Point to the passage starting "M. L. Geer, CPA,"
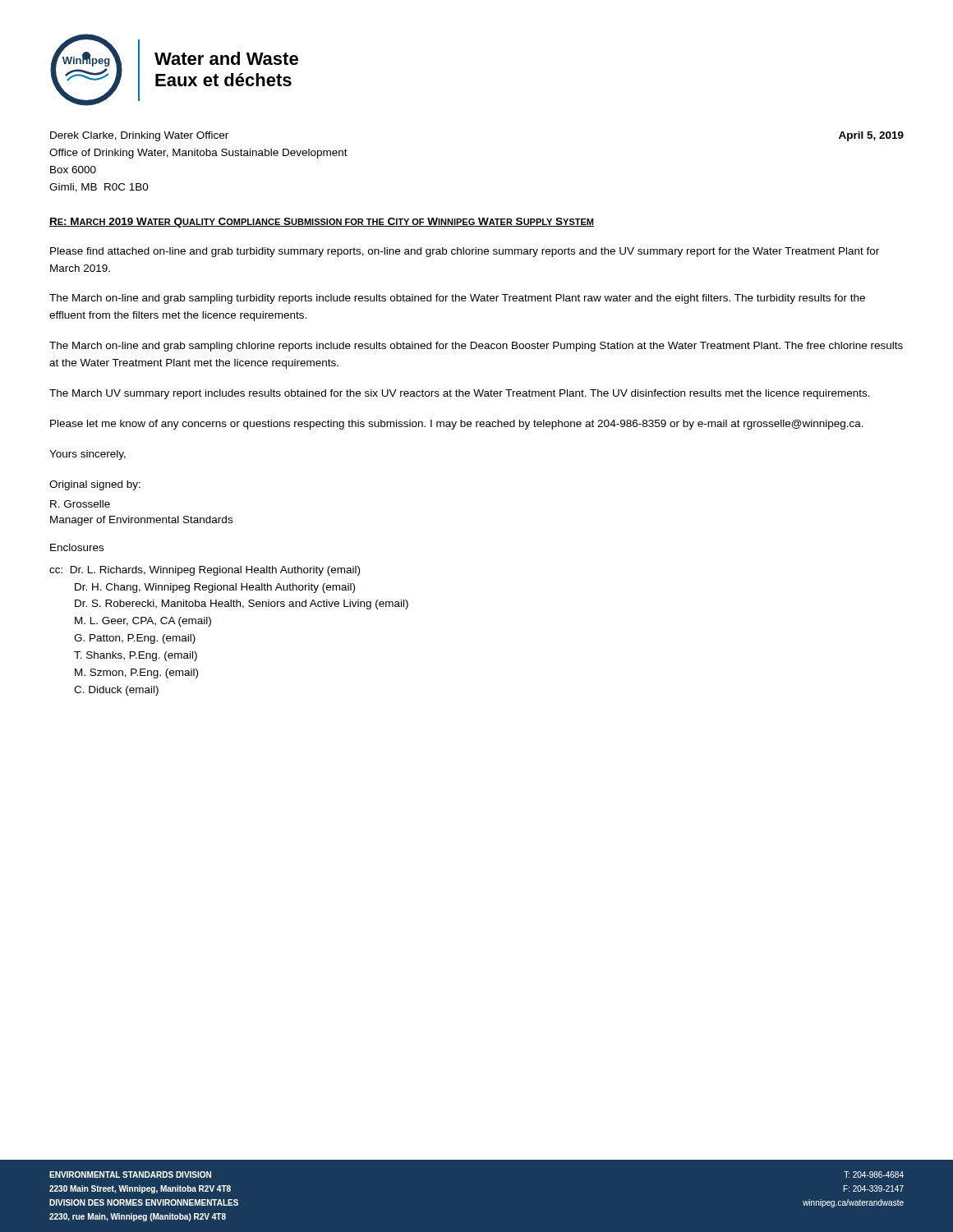 pyautogui.click(x=143, y=621)
